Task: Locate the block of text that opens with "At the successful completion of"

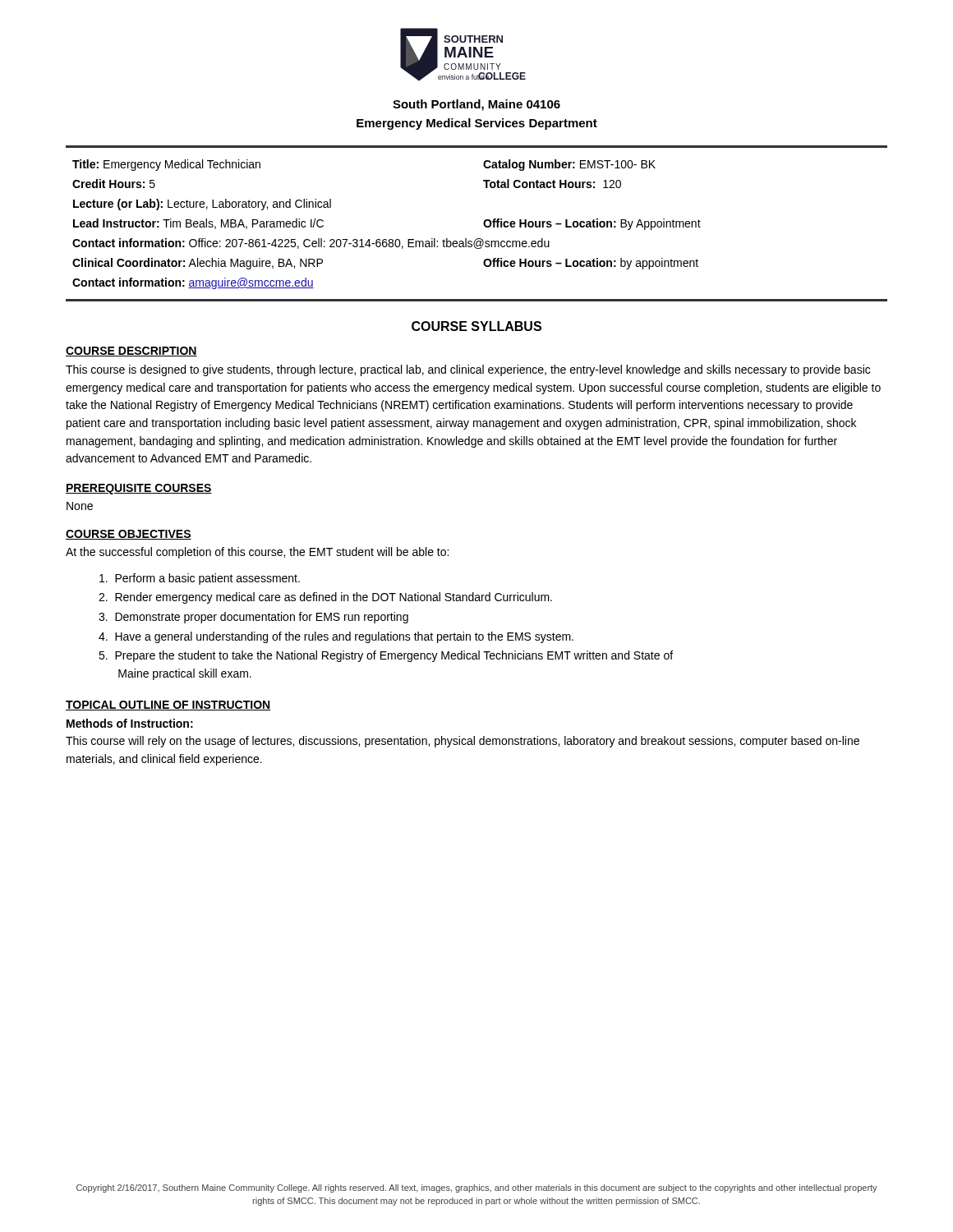Action: pos(258,552)
